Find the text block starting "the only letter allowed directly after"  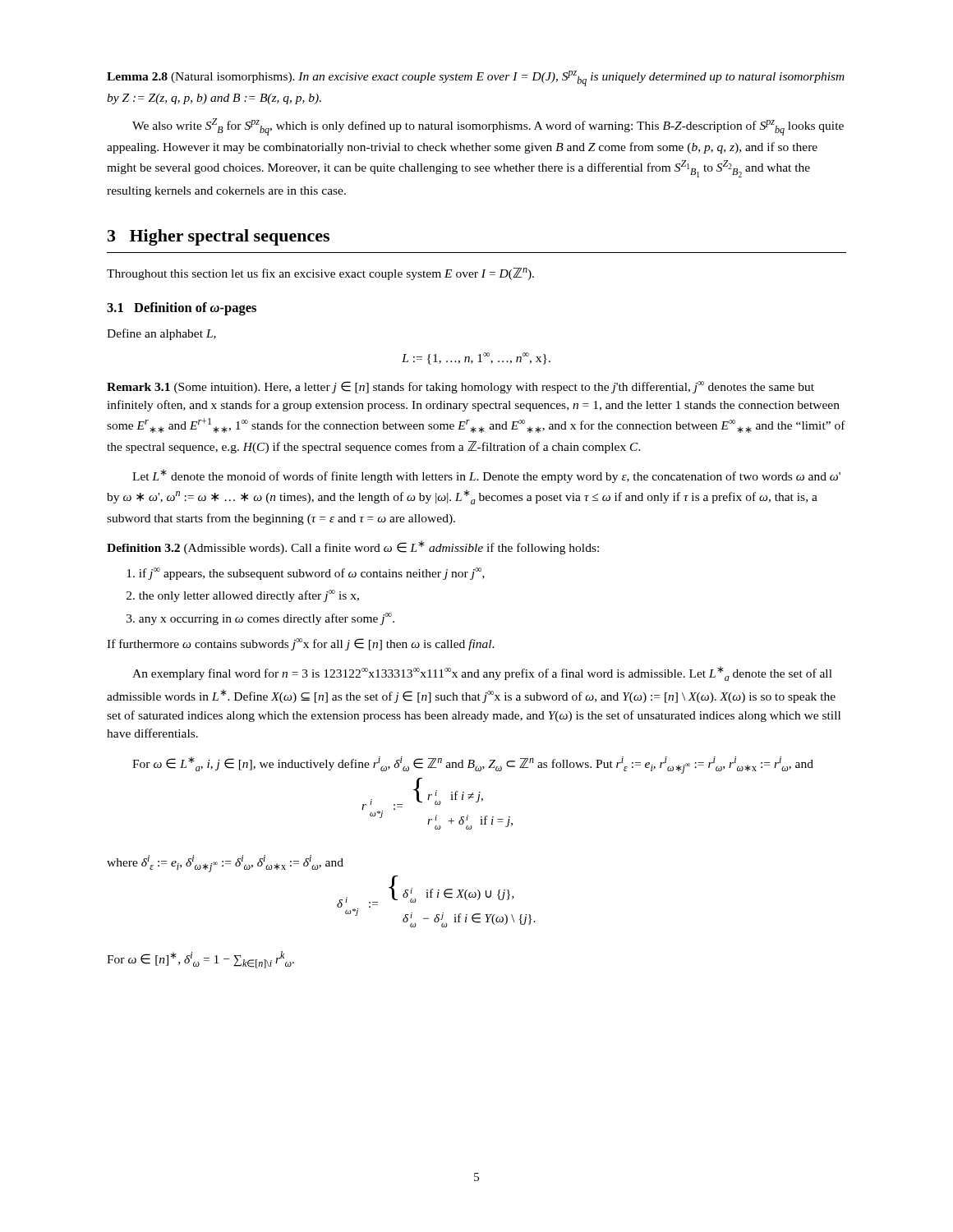249,594
